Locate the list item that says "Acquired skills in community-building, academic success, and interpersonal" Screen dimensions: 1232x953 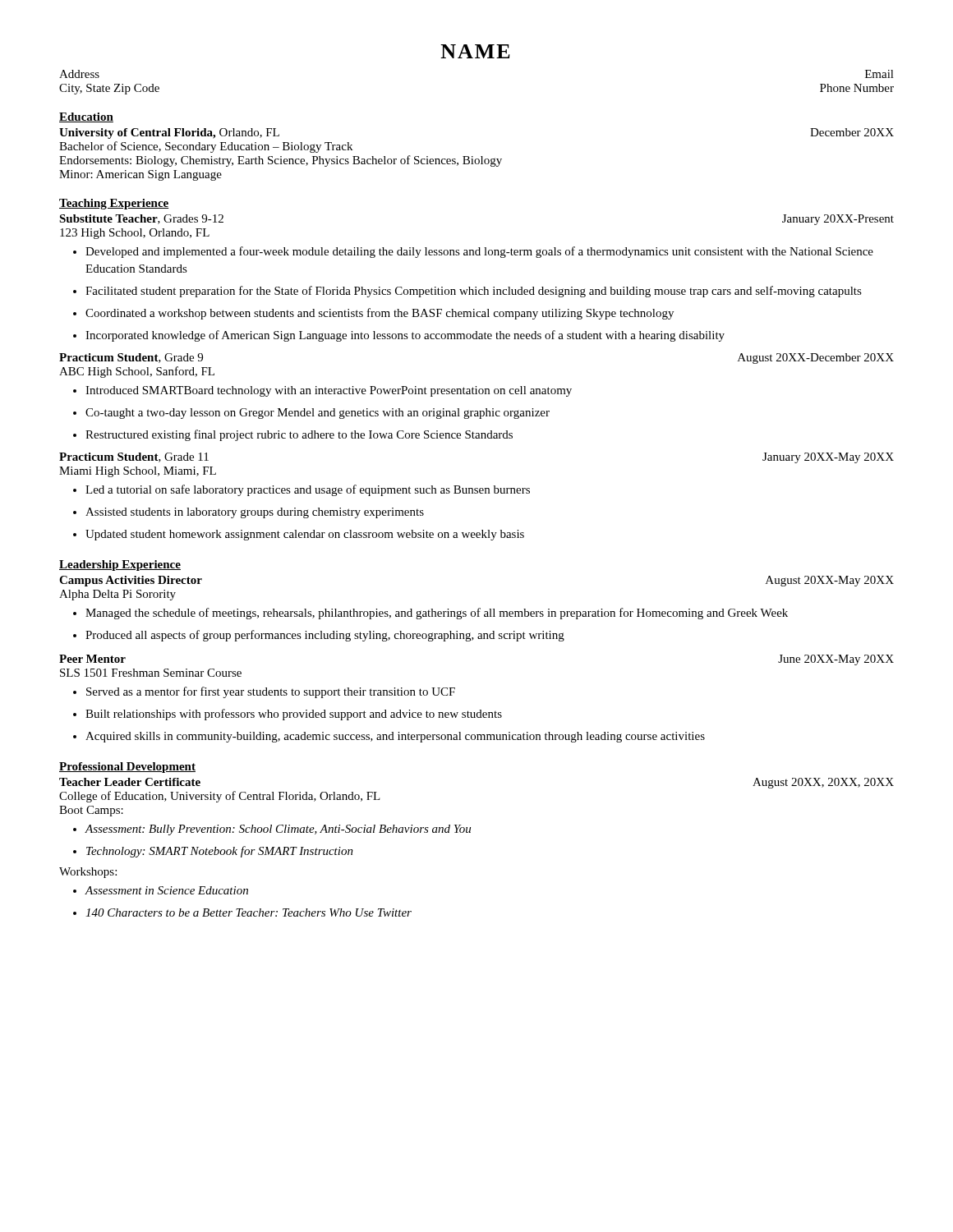pyautogui.click(x=476, y=736)
